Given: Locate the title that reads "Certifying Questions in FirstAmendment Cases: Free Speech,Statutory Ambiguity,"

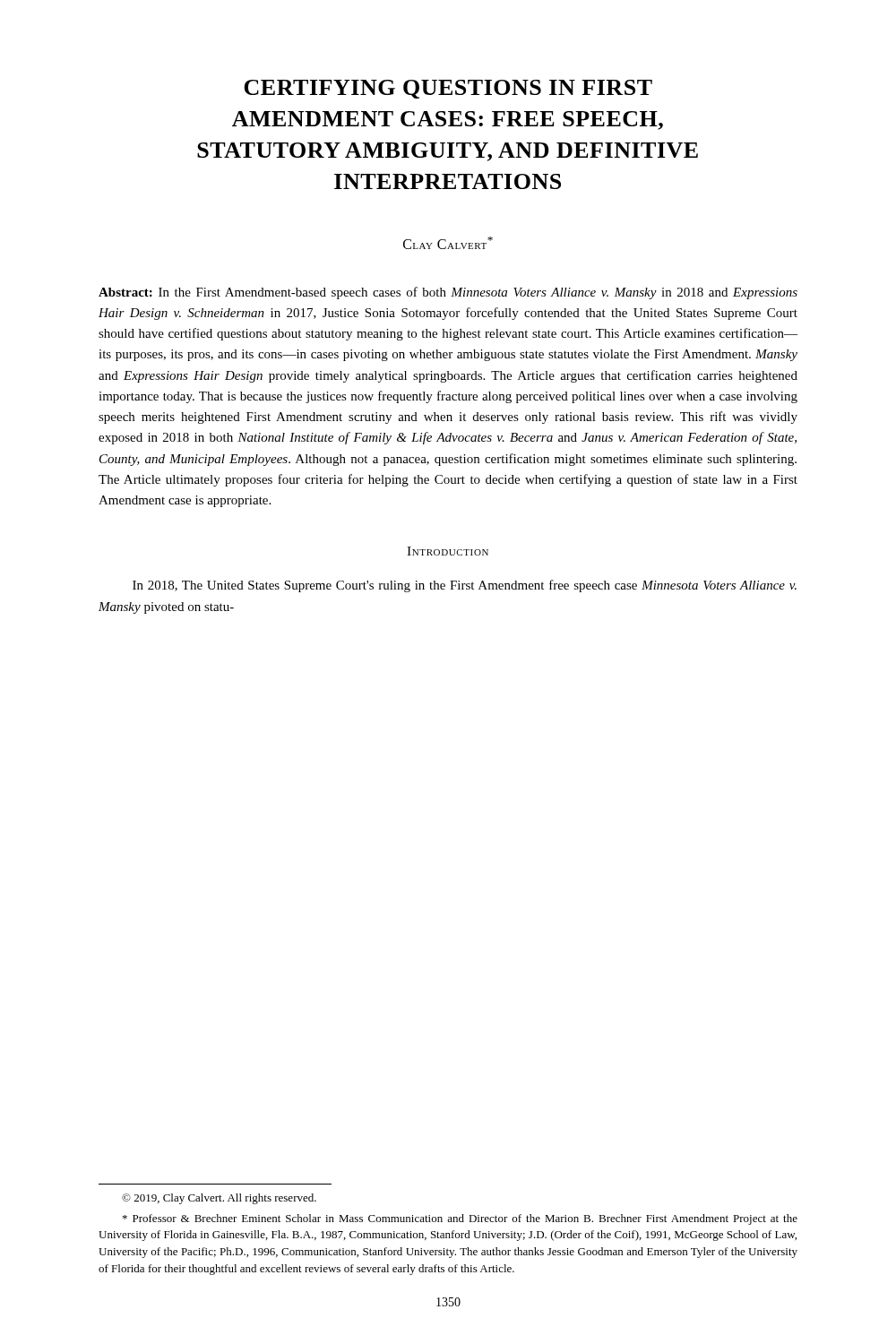Looking at the screenshot, I should click(448, 135).
